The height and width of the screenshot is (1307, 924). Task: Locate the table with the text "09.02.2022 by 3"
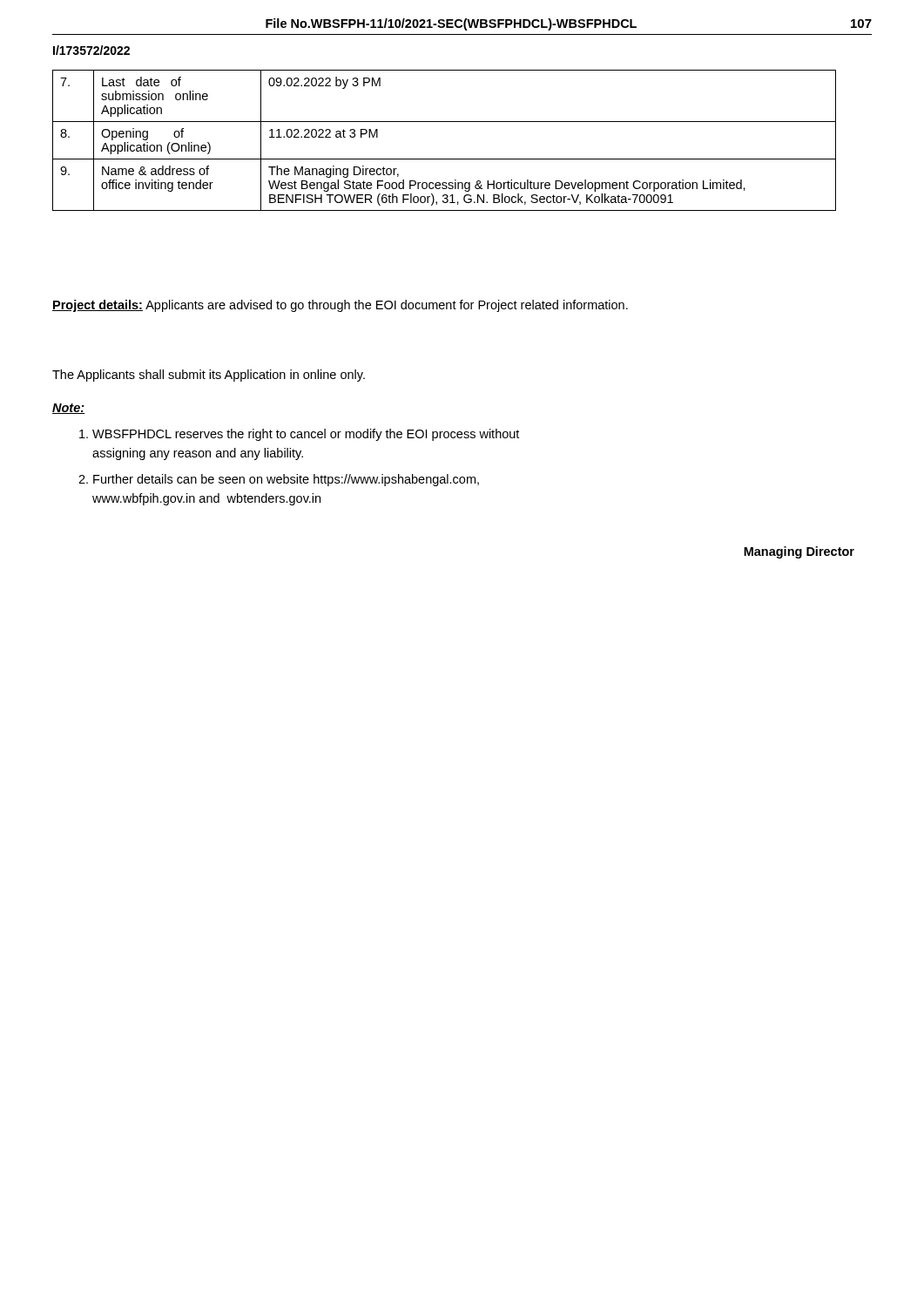pyautogui.click(x=444, y=140)
